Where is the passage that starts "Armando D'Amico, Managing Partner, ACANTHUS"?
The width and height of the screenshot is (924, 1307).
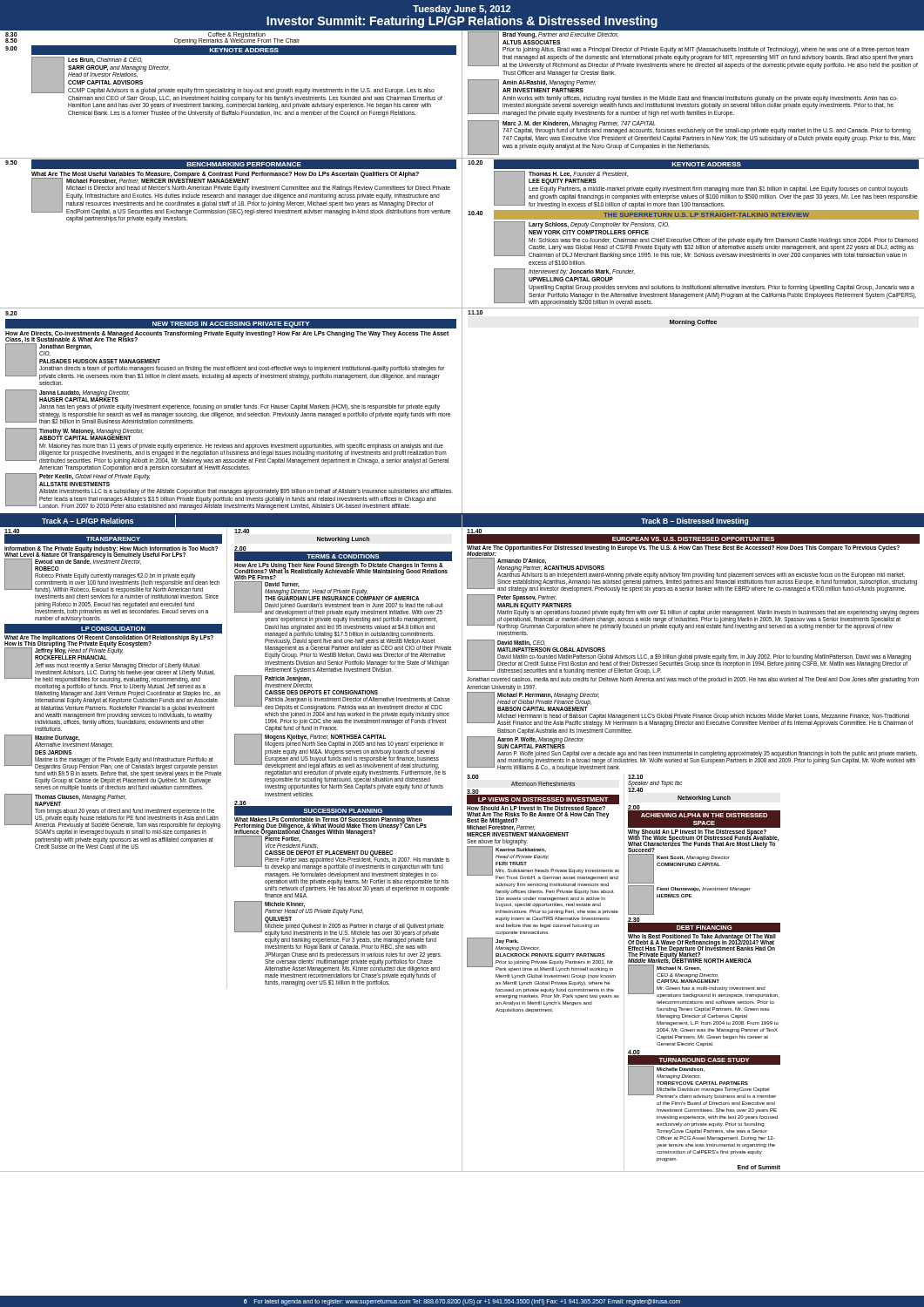707,575
